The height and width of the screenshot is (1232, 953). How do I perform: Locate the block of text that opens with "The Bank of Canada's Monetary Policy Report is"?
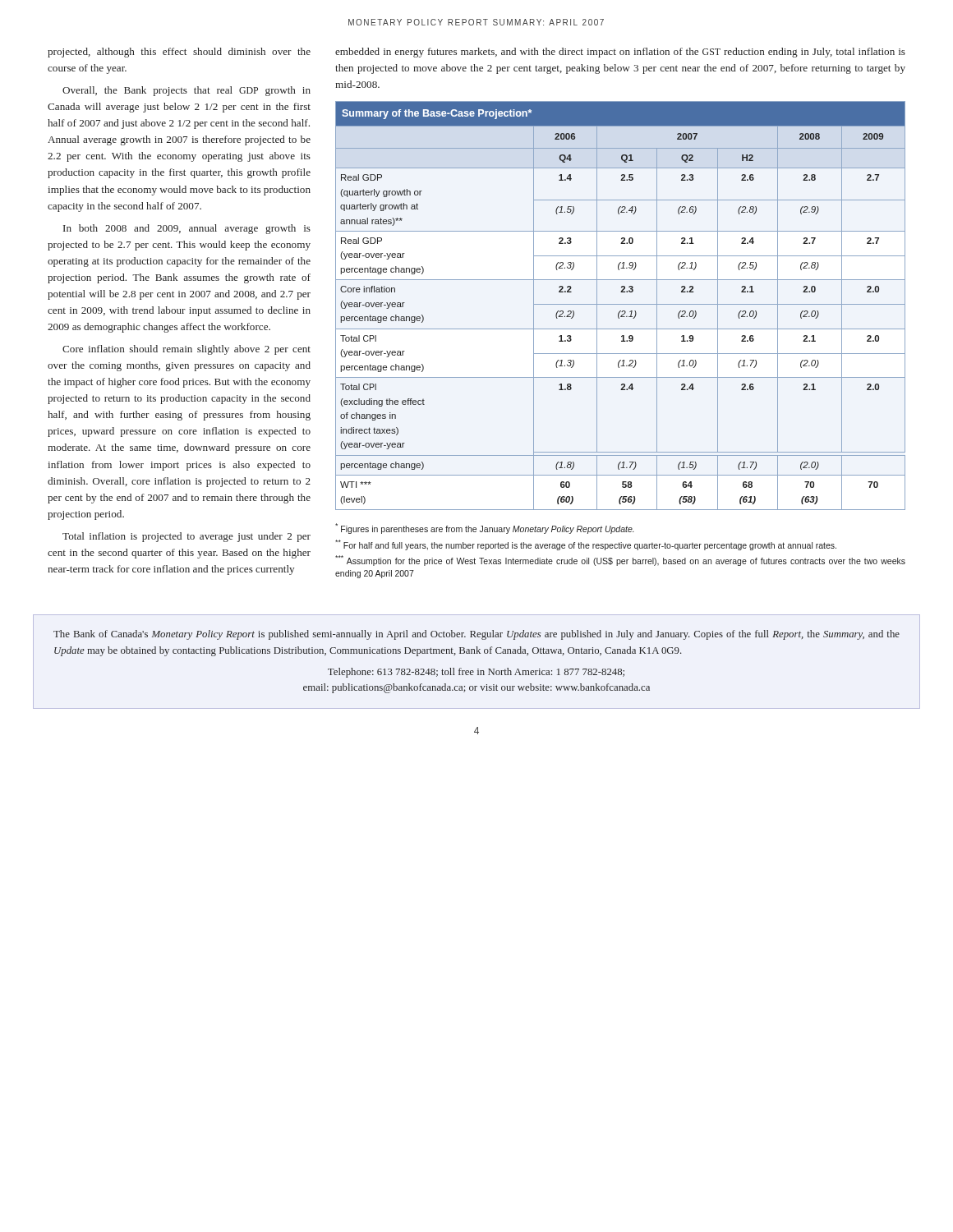point(476,662)
